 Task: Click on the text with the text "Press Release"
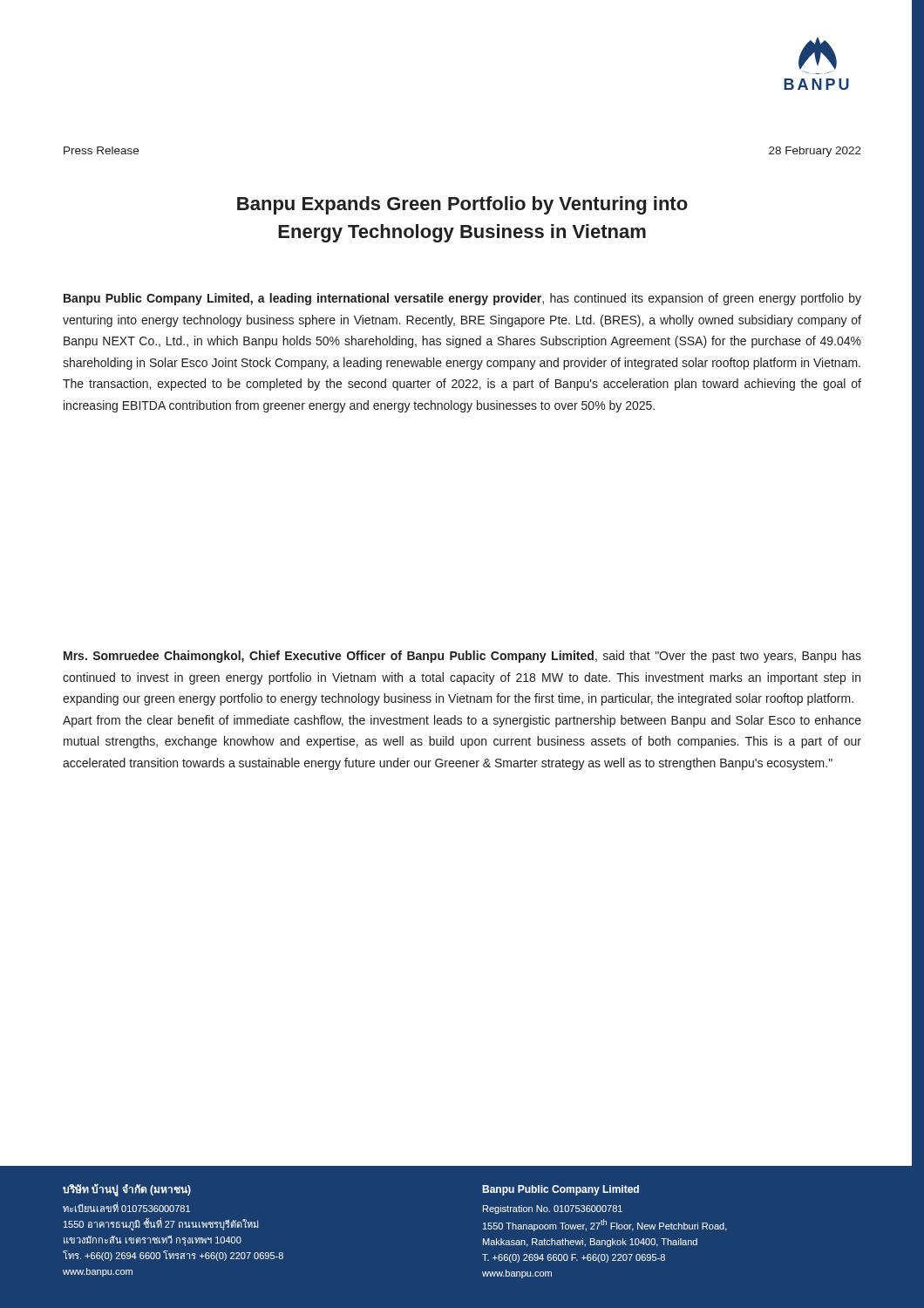101,150
